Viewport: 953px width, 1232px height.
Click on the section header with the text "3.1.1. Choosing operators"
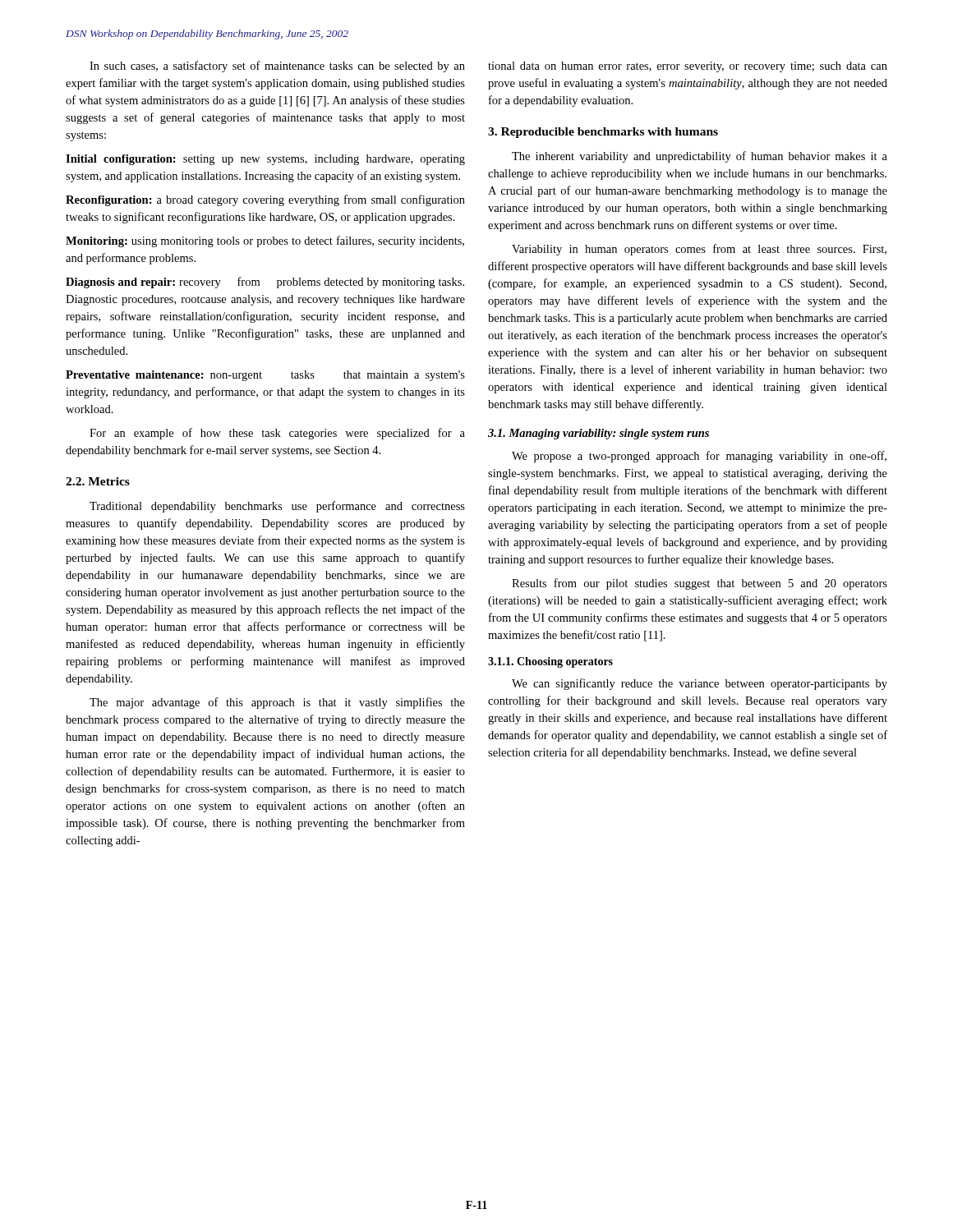550,662
